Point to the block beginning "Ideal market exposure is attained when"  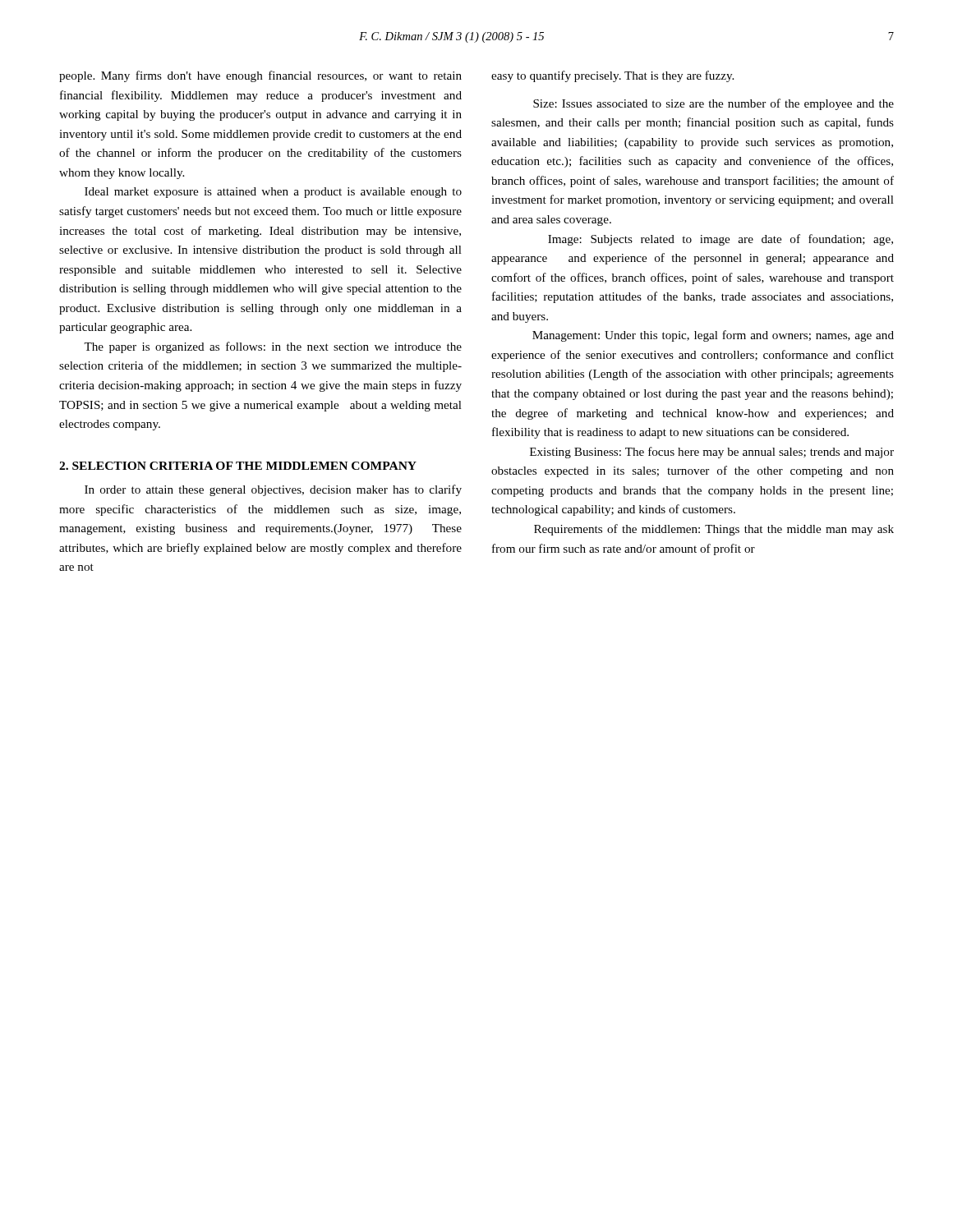(x=260, y=259)
